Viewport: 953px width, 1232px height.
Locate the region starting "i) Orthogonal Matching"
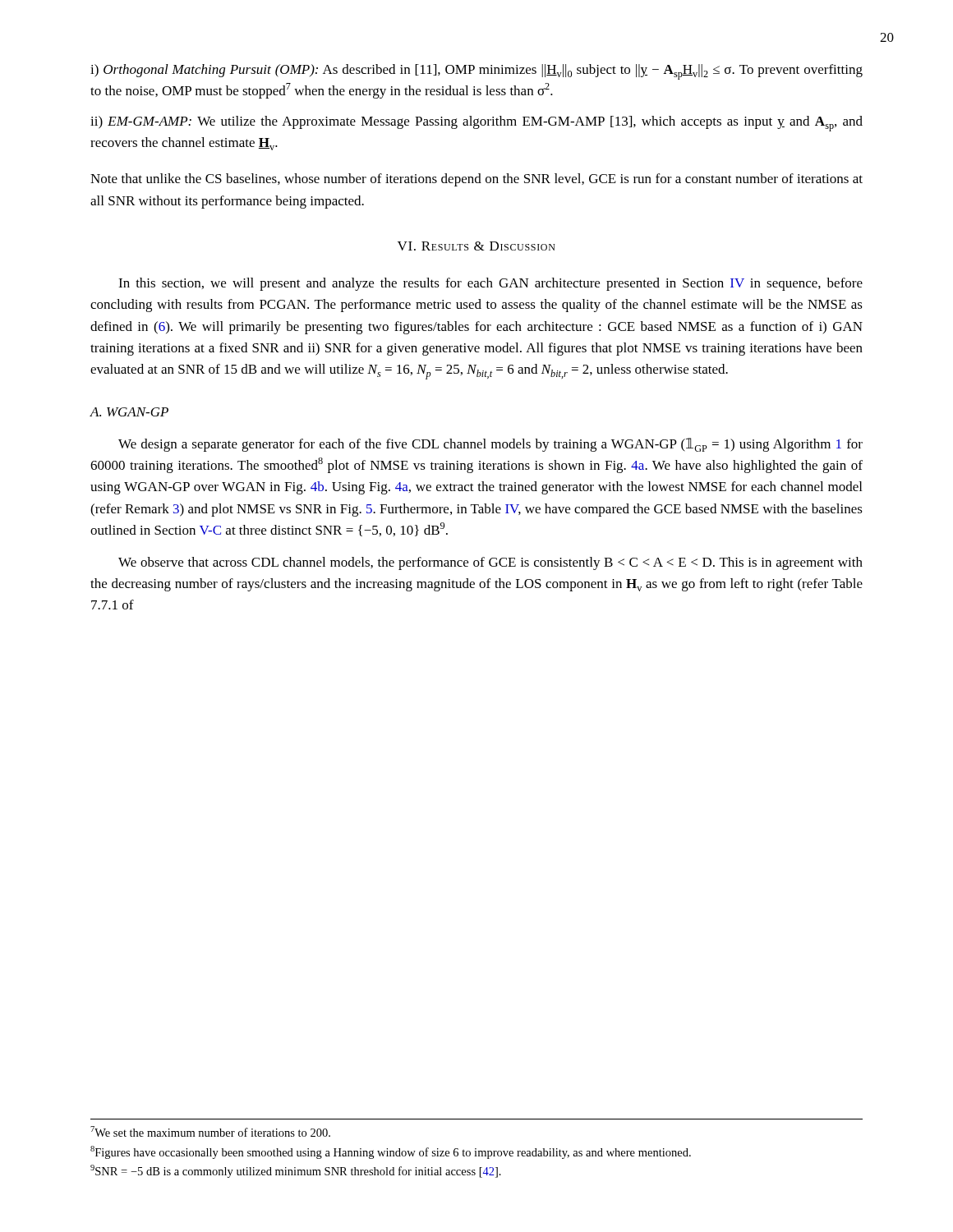(476, 81)
